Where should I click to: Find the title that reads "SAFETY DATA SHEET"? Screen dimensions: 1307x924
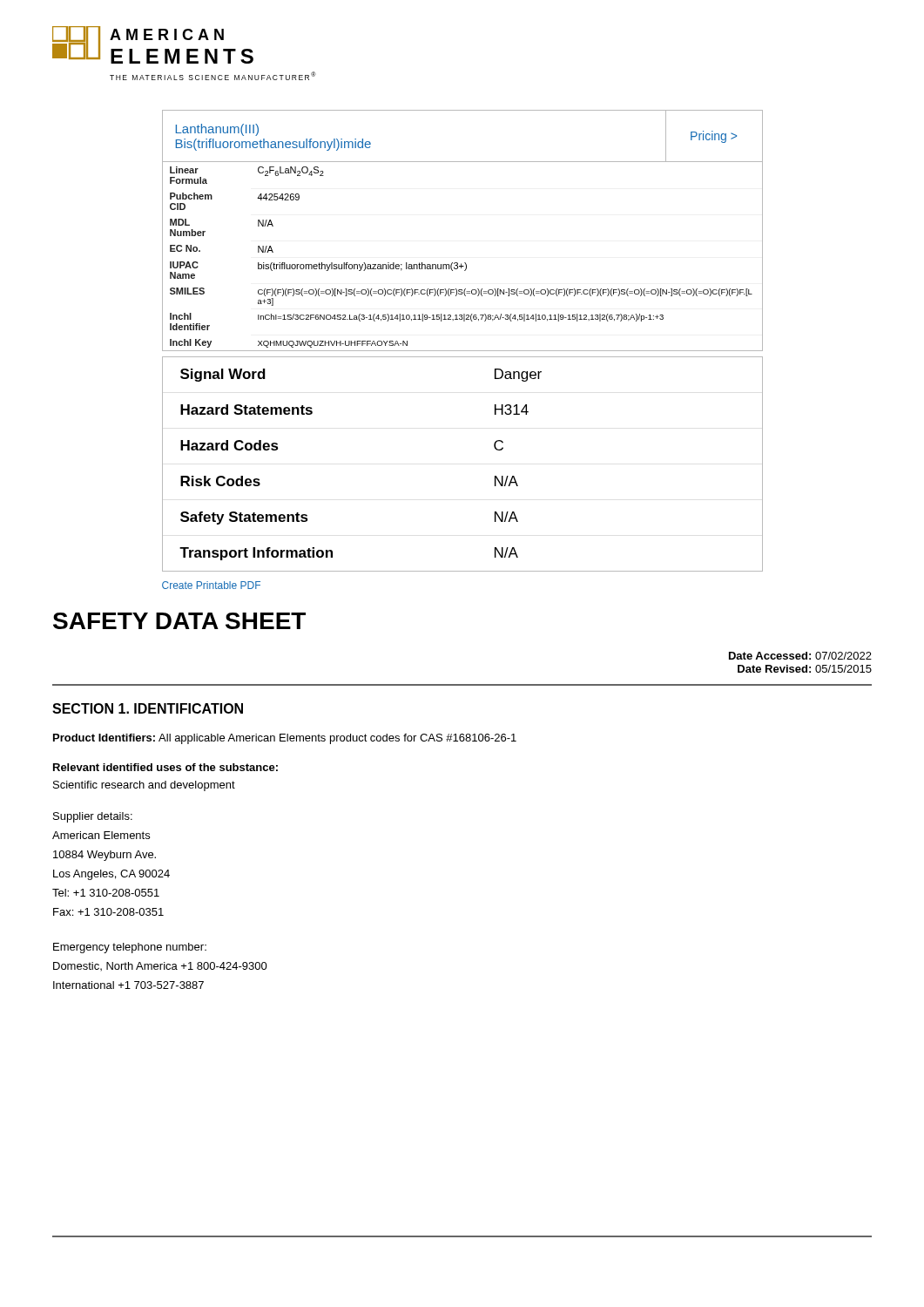coord(179,621)
